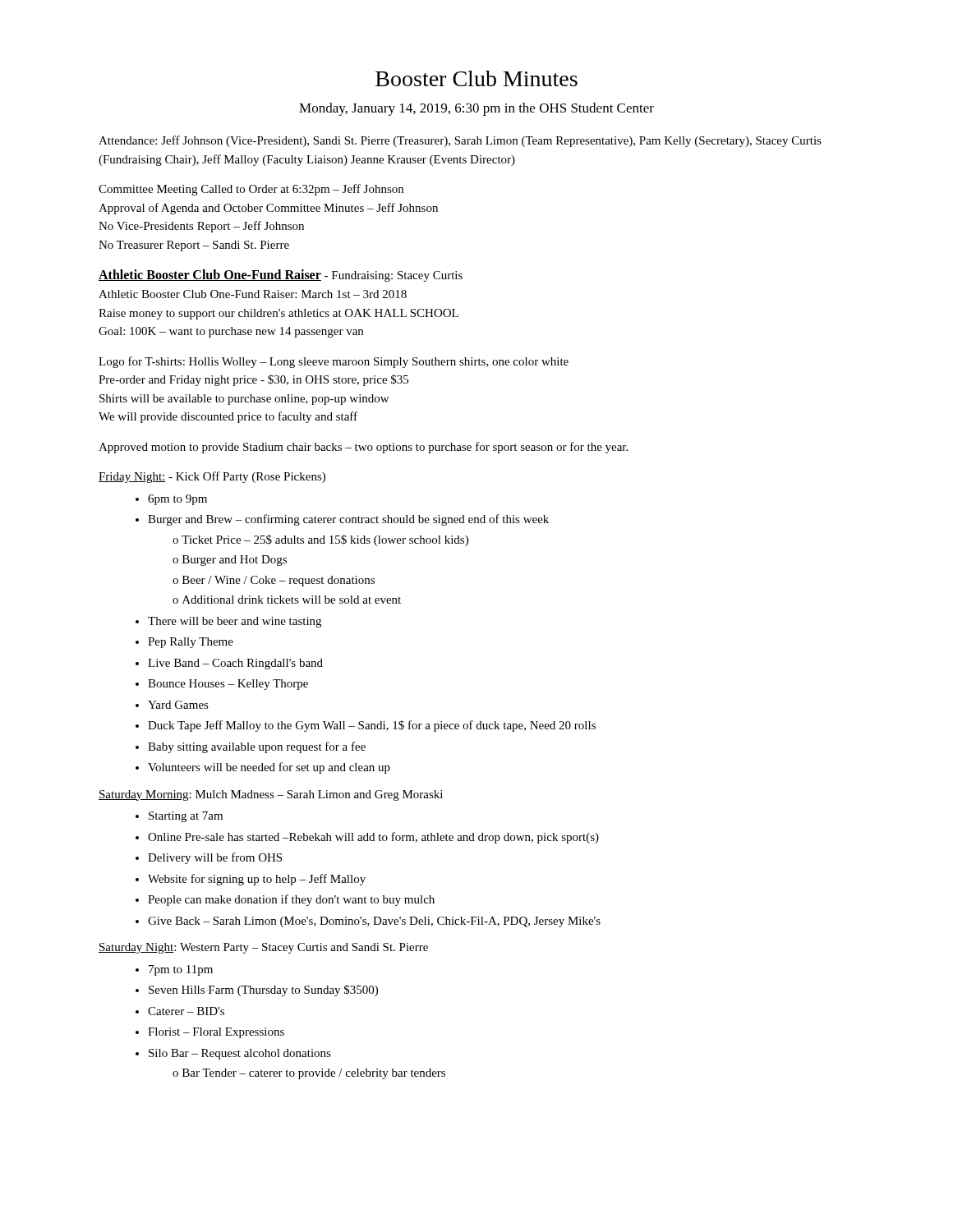Viewport: 953px width, 1232px height.
Task: Find the passage starting "Burger and Hot Dogs"
Action: (x=230, y=561)
